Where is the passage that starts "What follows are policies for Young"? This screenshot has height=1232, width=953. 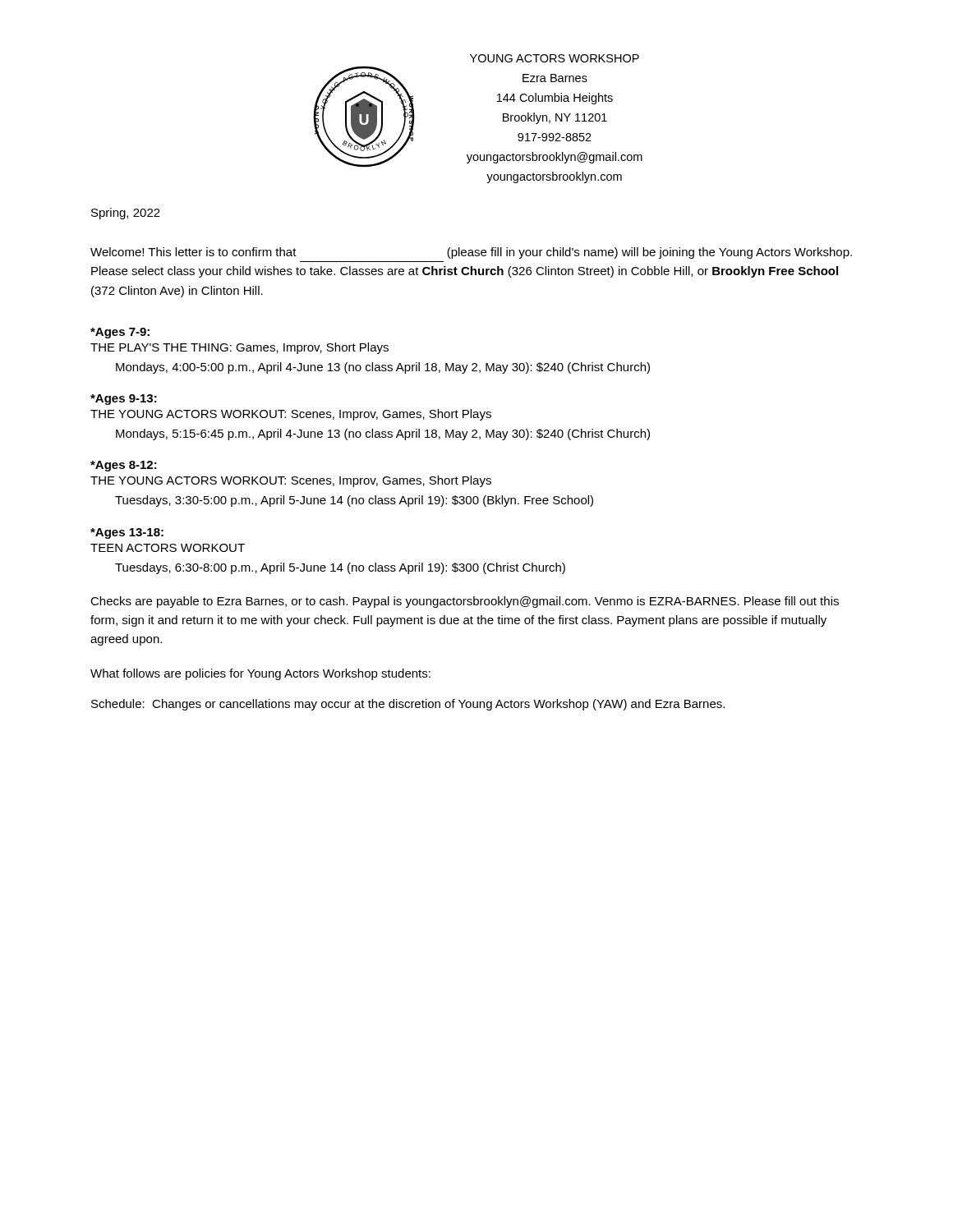pyautogui.click(x=261, y=673)
